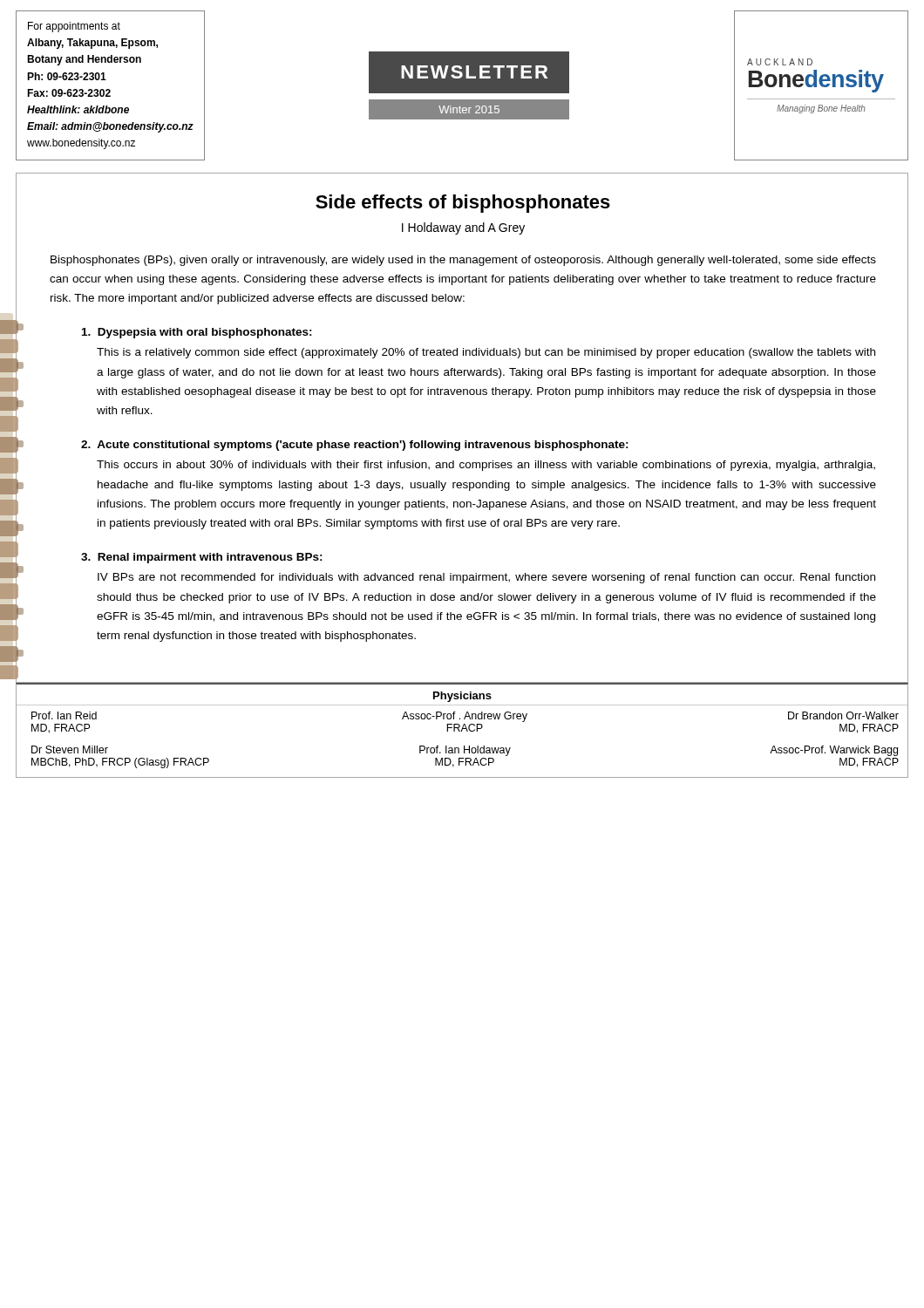
Task: Locate the table with the text "Prof. Ian Reid MD,"
Action: pos(462,731)
